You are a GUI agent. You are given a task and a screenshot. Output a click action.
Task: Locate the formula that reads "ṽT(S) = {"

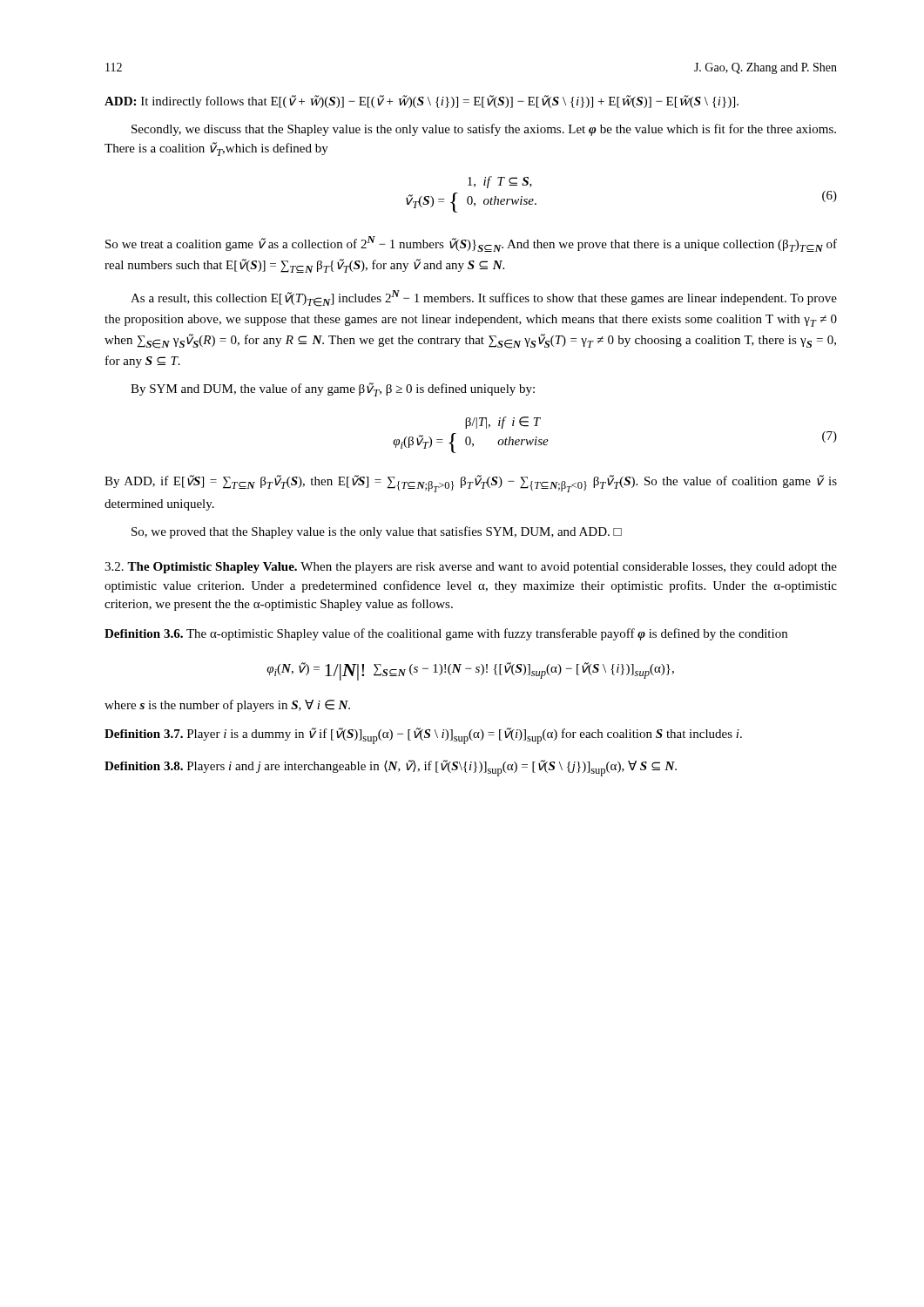click(x=471, y=196)
